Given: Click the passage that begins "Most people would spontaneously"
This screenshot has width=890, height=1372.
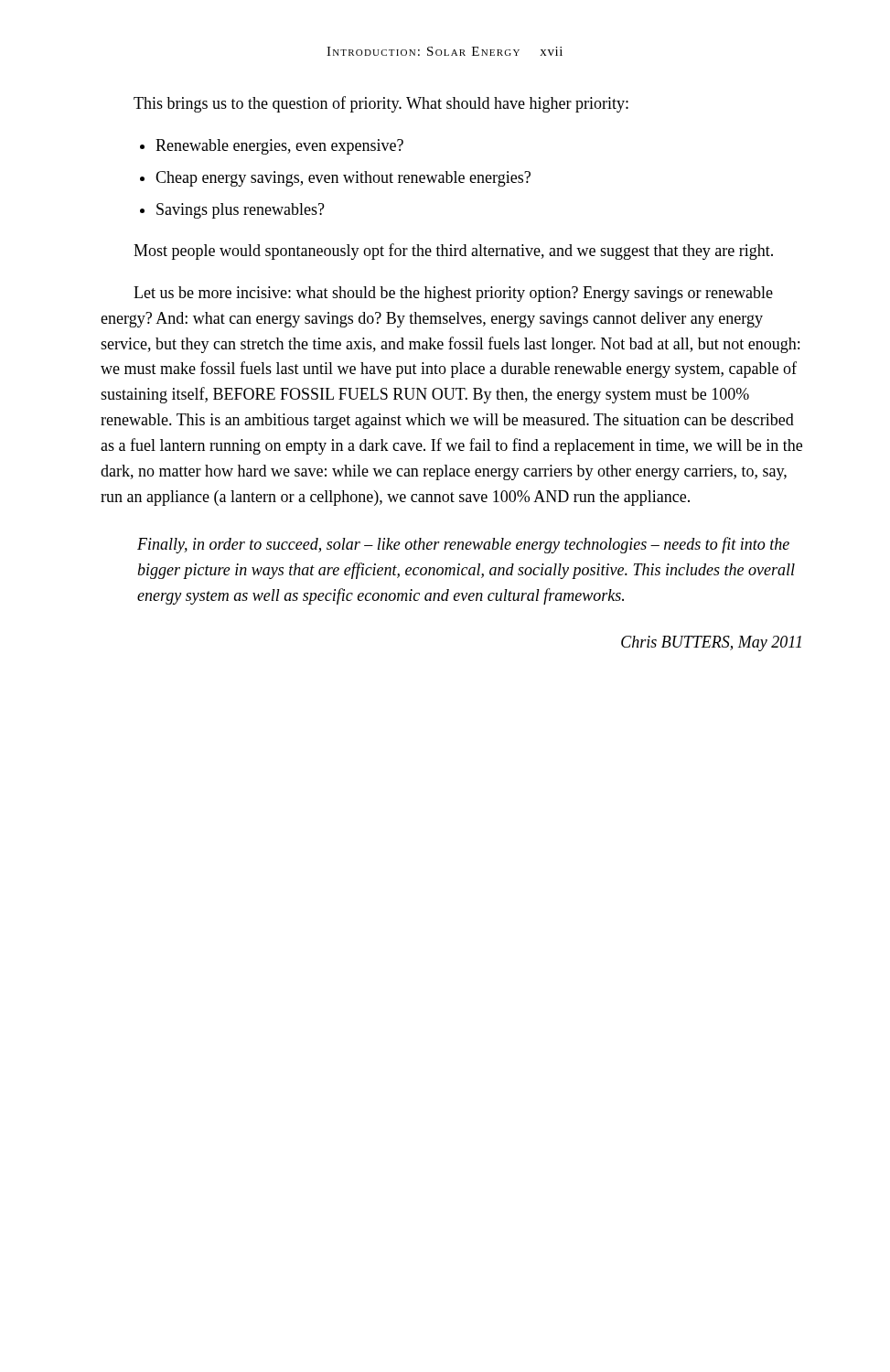Looking at the screenshot, I should pyautogui.click(x=452, y=251).
